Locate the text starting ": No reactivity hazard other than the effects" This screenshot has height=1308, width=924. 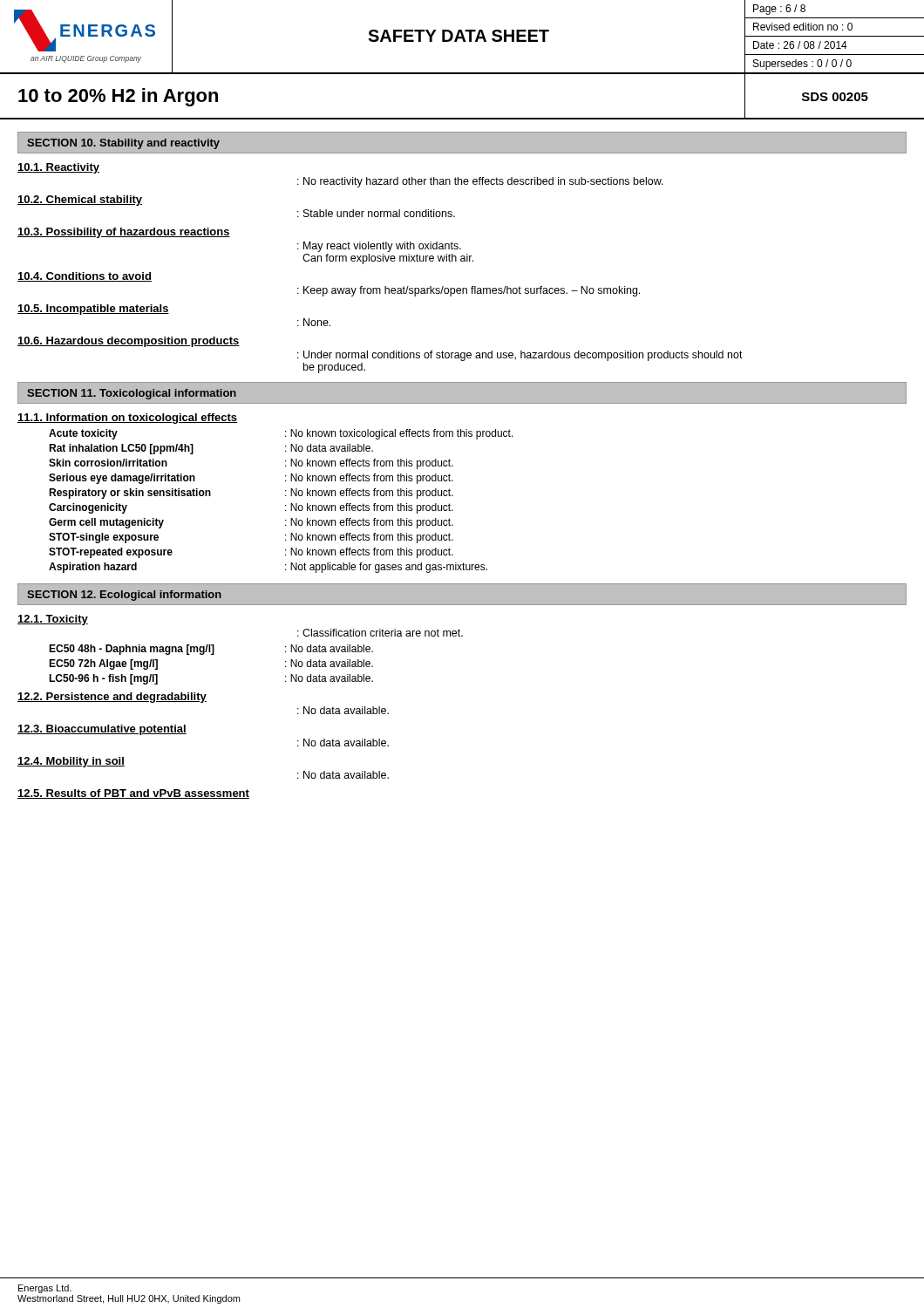pyautogui.click(x=601, y=181)
